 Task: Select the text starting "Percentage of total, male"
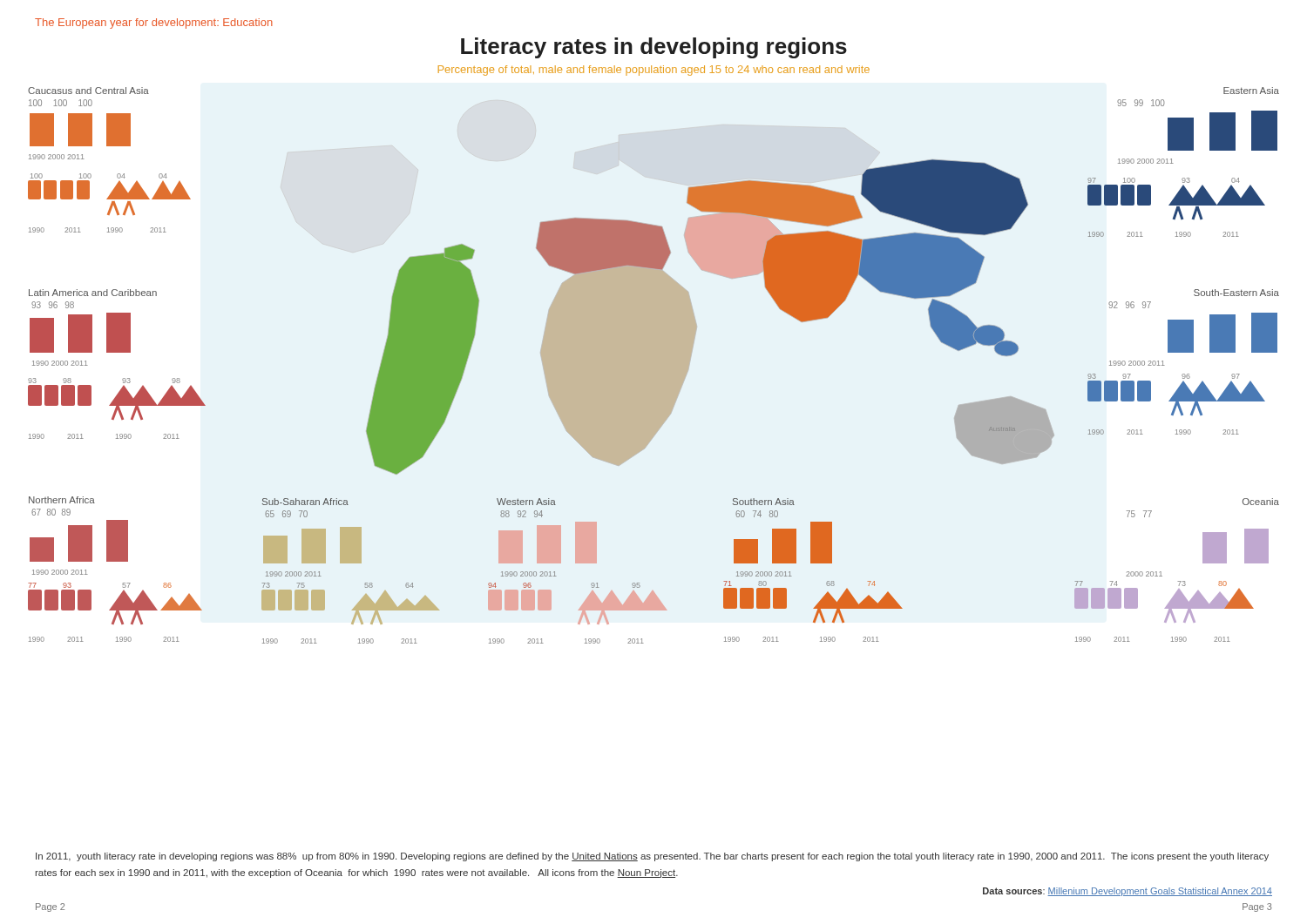(x=653, y=69)
